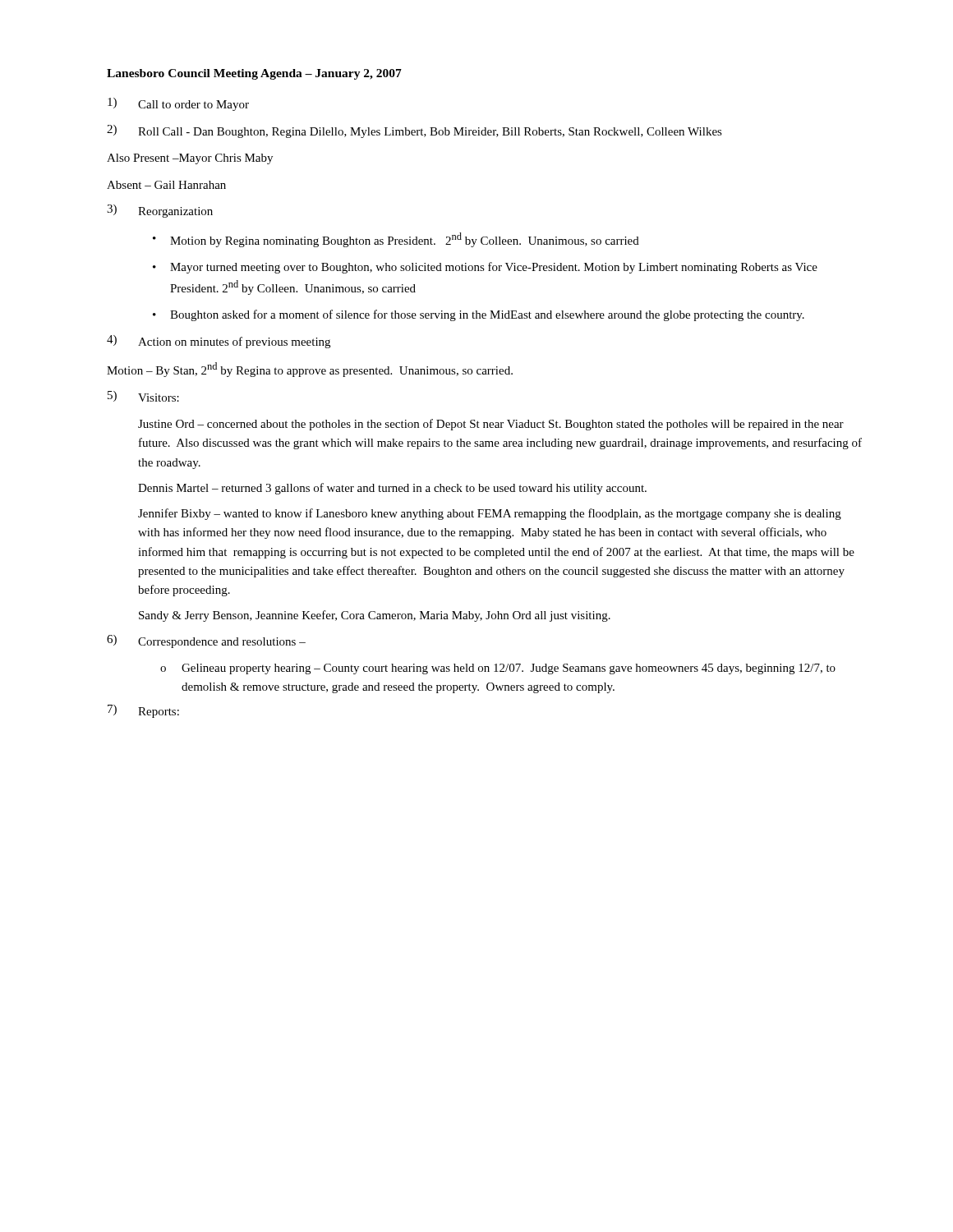Locate the text block that says "Jennifer Bixby – wanted to know"
Image resolution: width=953 pixels, height=1232 pixels.
(x=496, y=552)
